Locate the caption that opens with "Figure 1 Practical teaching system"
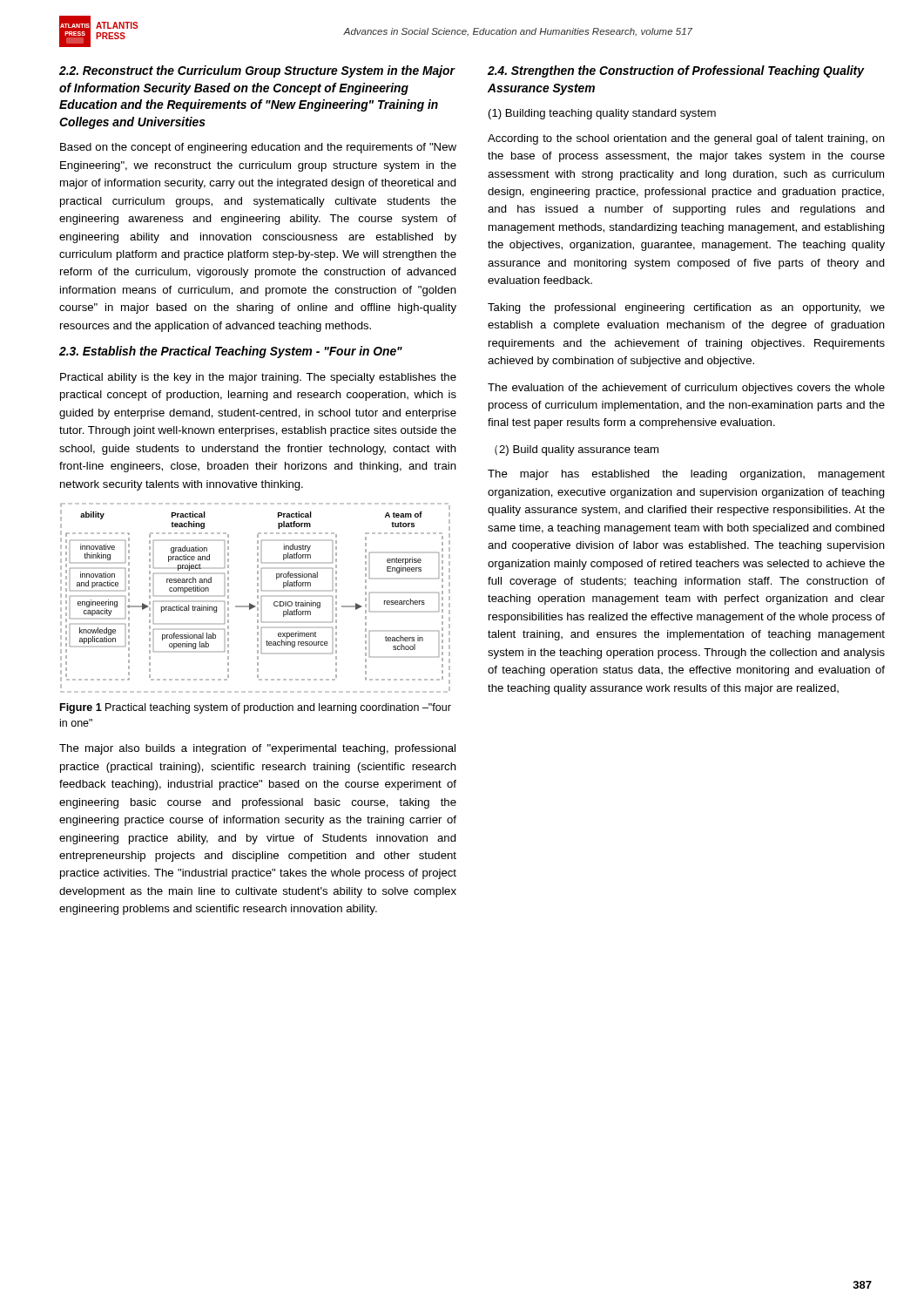924x1307 pixels. 255,715
